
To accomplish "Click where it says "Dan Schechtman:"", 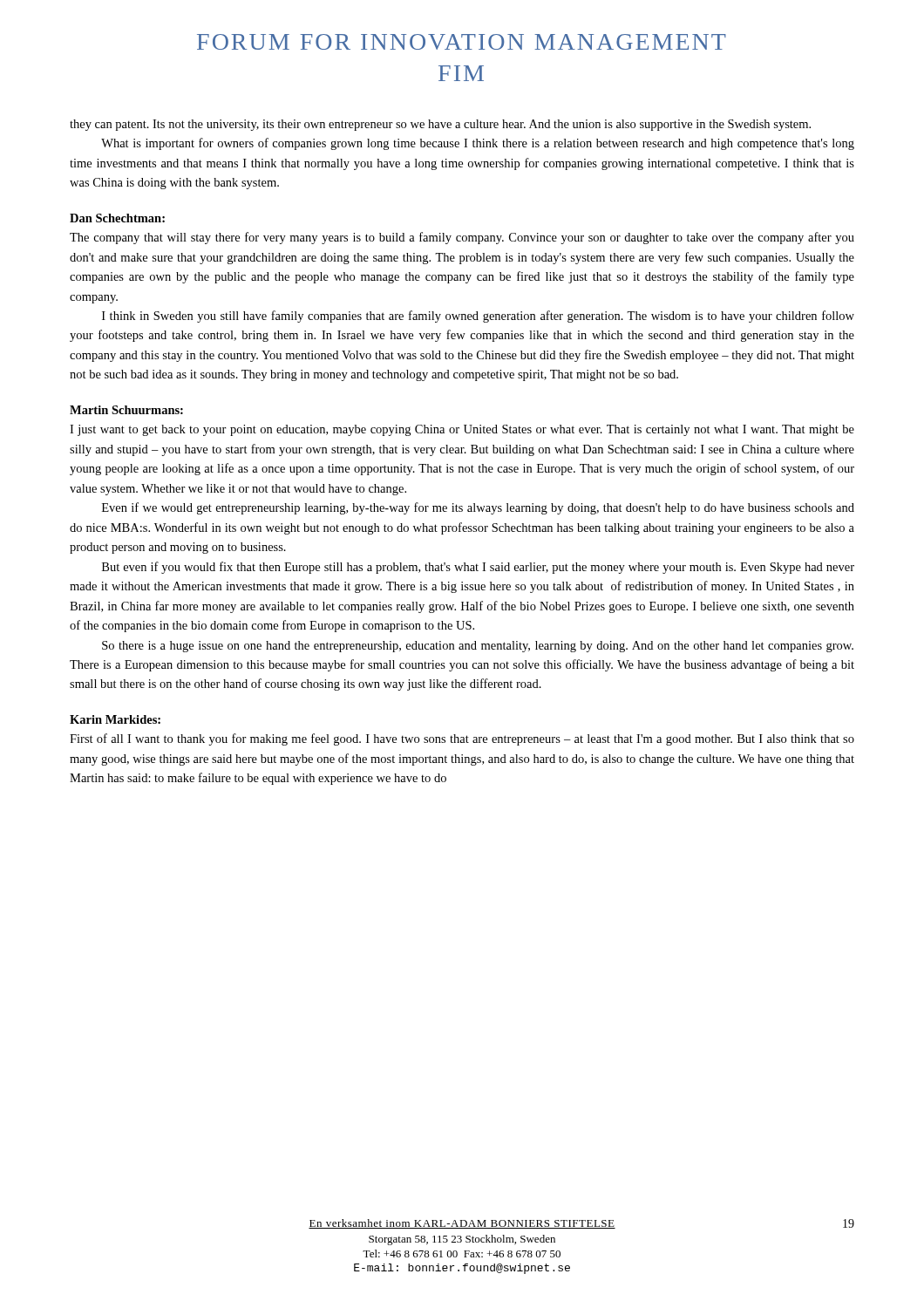I will point(118,218).
